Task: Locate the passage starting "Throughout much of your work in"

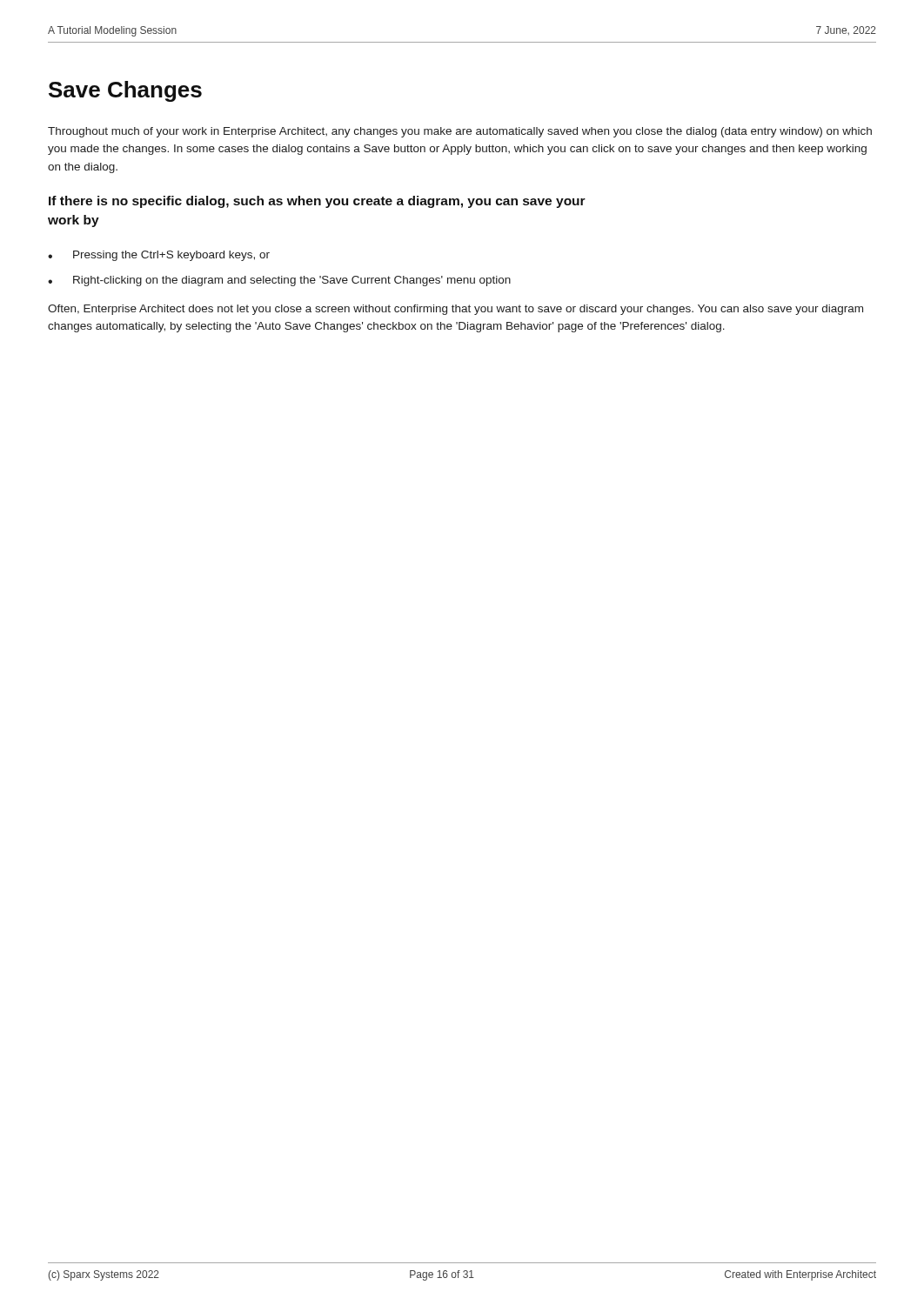Action: tap(460, 149)
